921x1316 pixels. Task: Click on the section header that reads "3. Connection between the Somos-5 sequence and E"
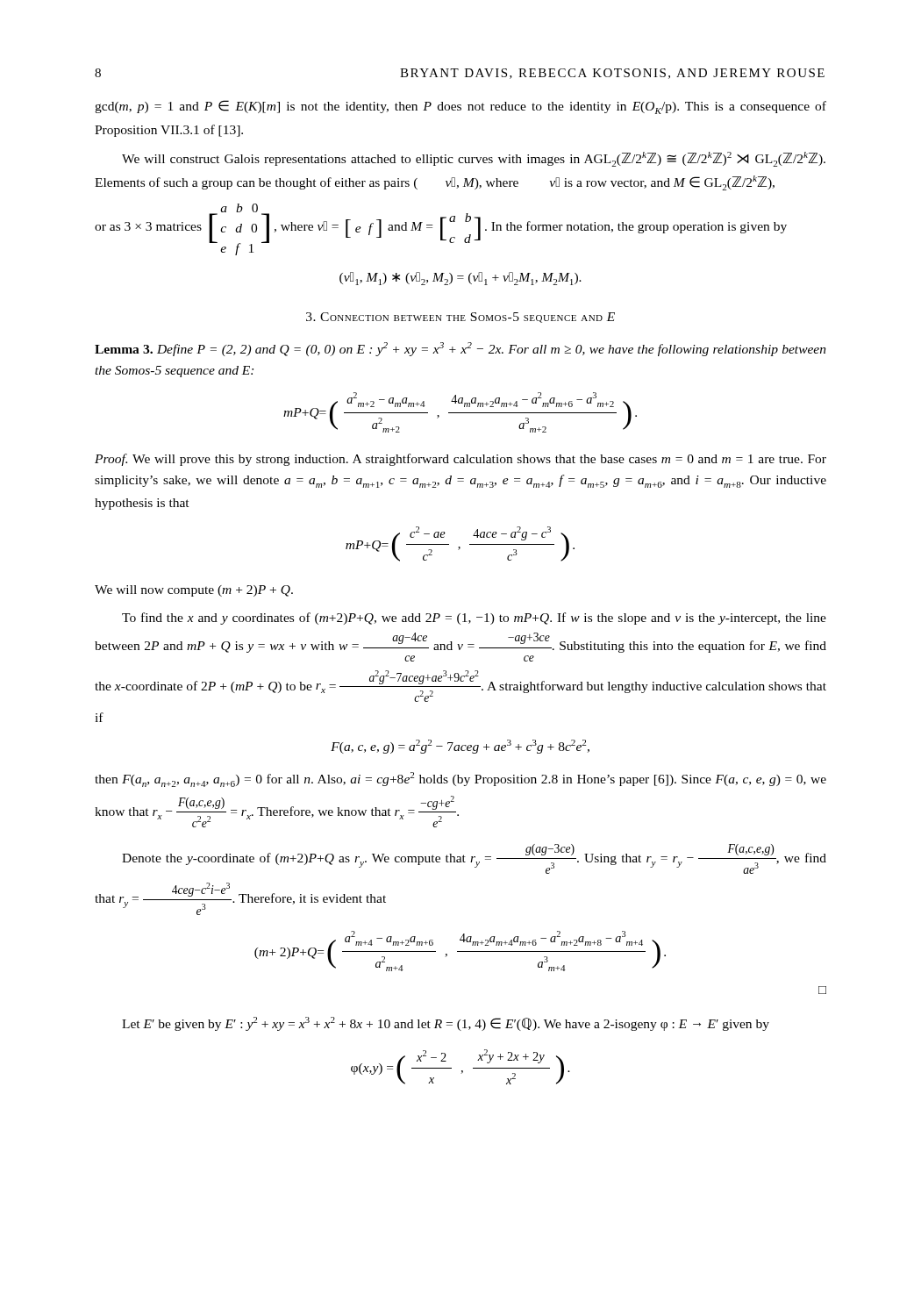pyautogui.click(x=460, y=316)
